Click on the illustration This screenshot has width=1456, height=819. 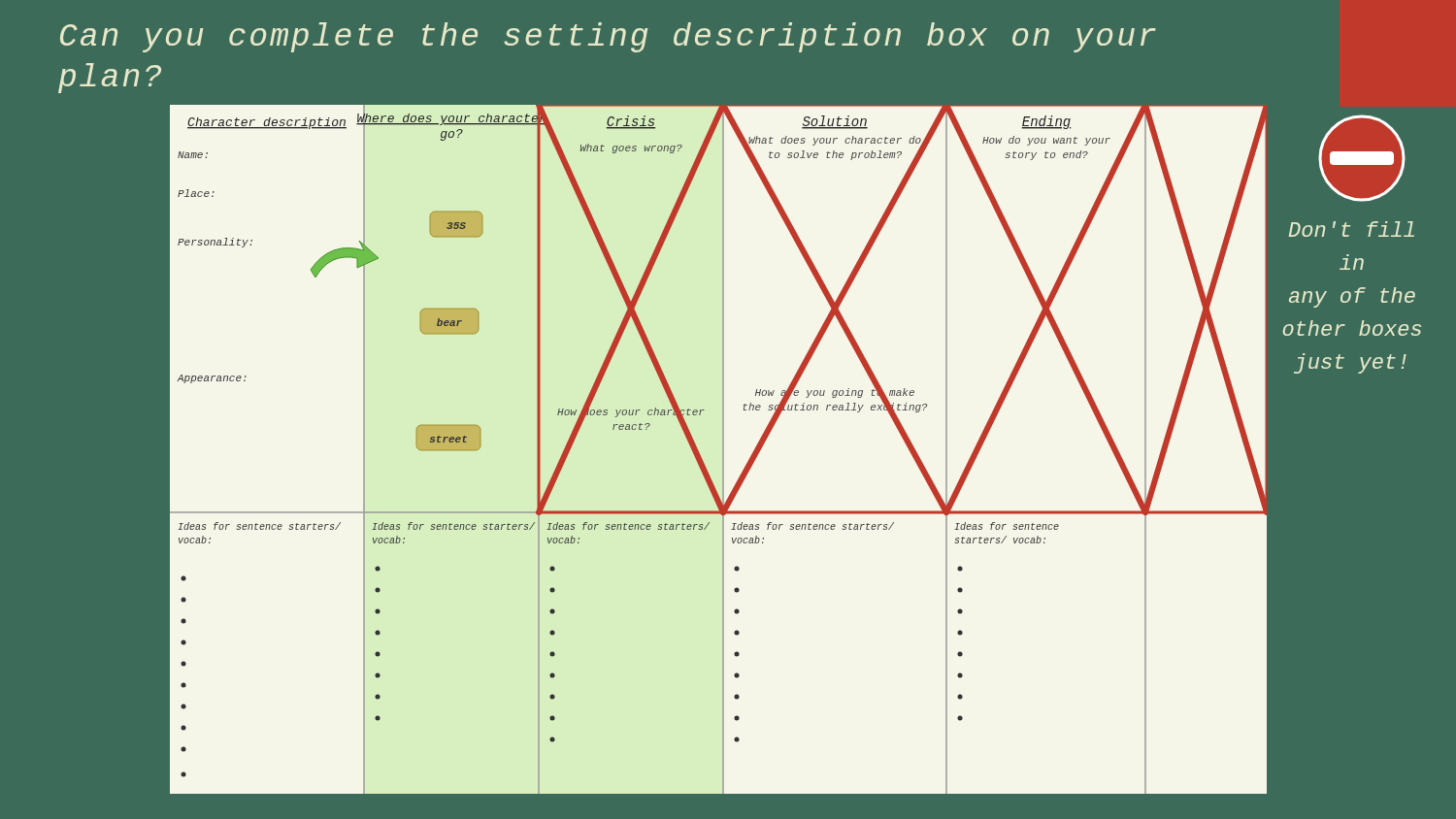(1362, 158)
